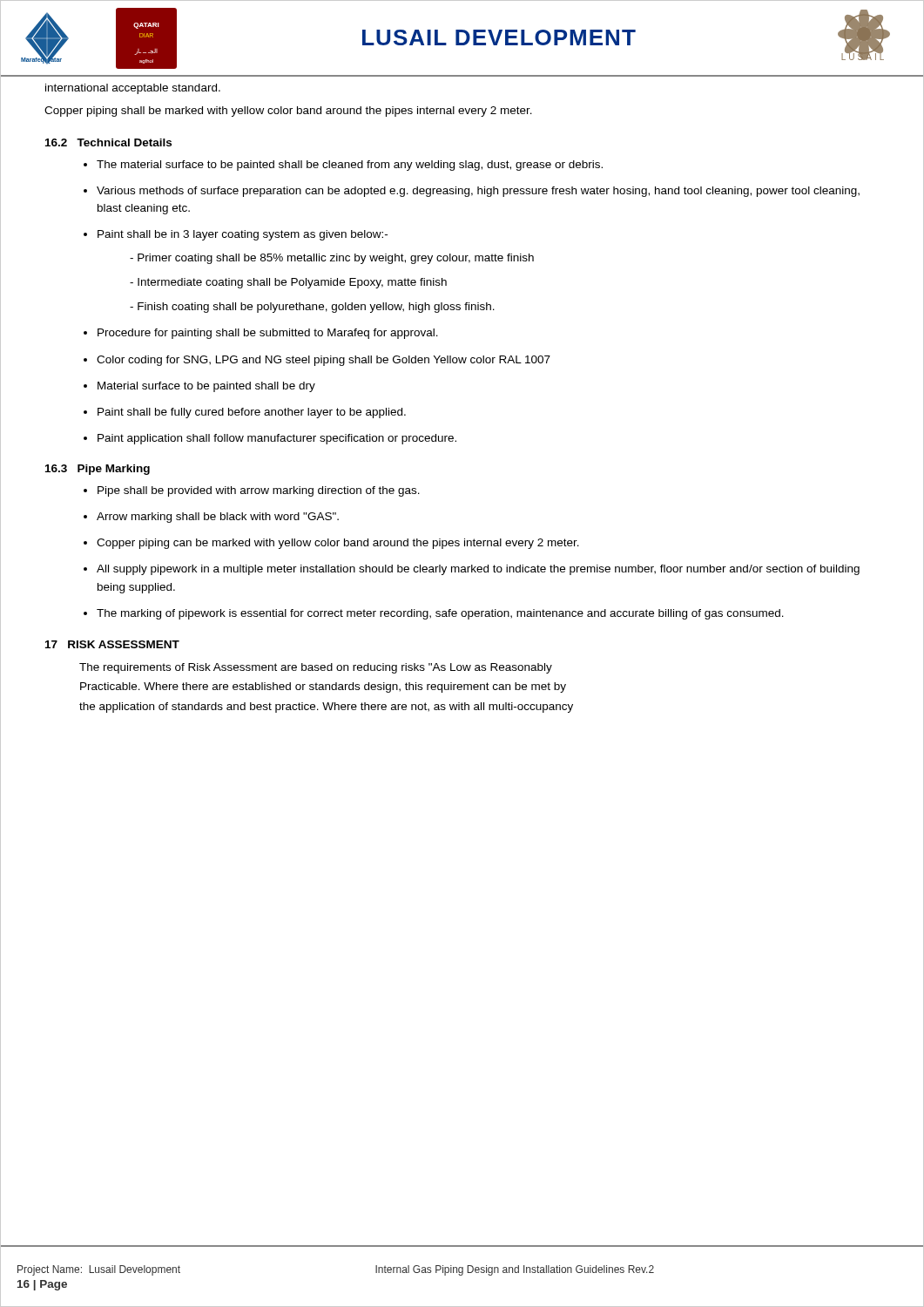
Task: Locate the block of text that opens with "Procedure for painting shall be"
Action: tap(268, 334)
